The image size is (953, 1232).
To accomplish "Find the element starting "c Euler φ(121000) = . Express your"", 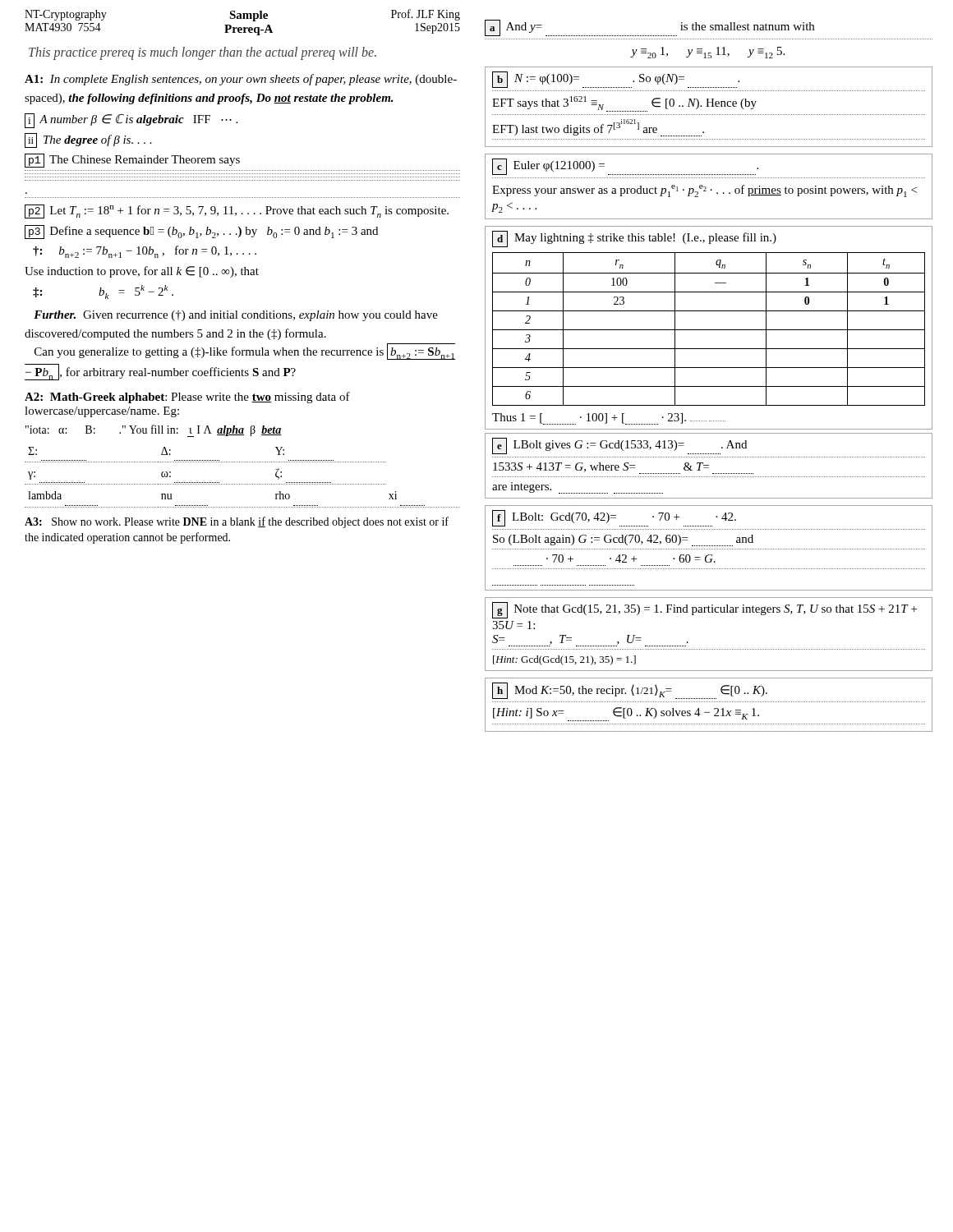I will click(x=709, y=186).
